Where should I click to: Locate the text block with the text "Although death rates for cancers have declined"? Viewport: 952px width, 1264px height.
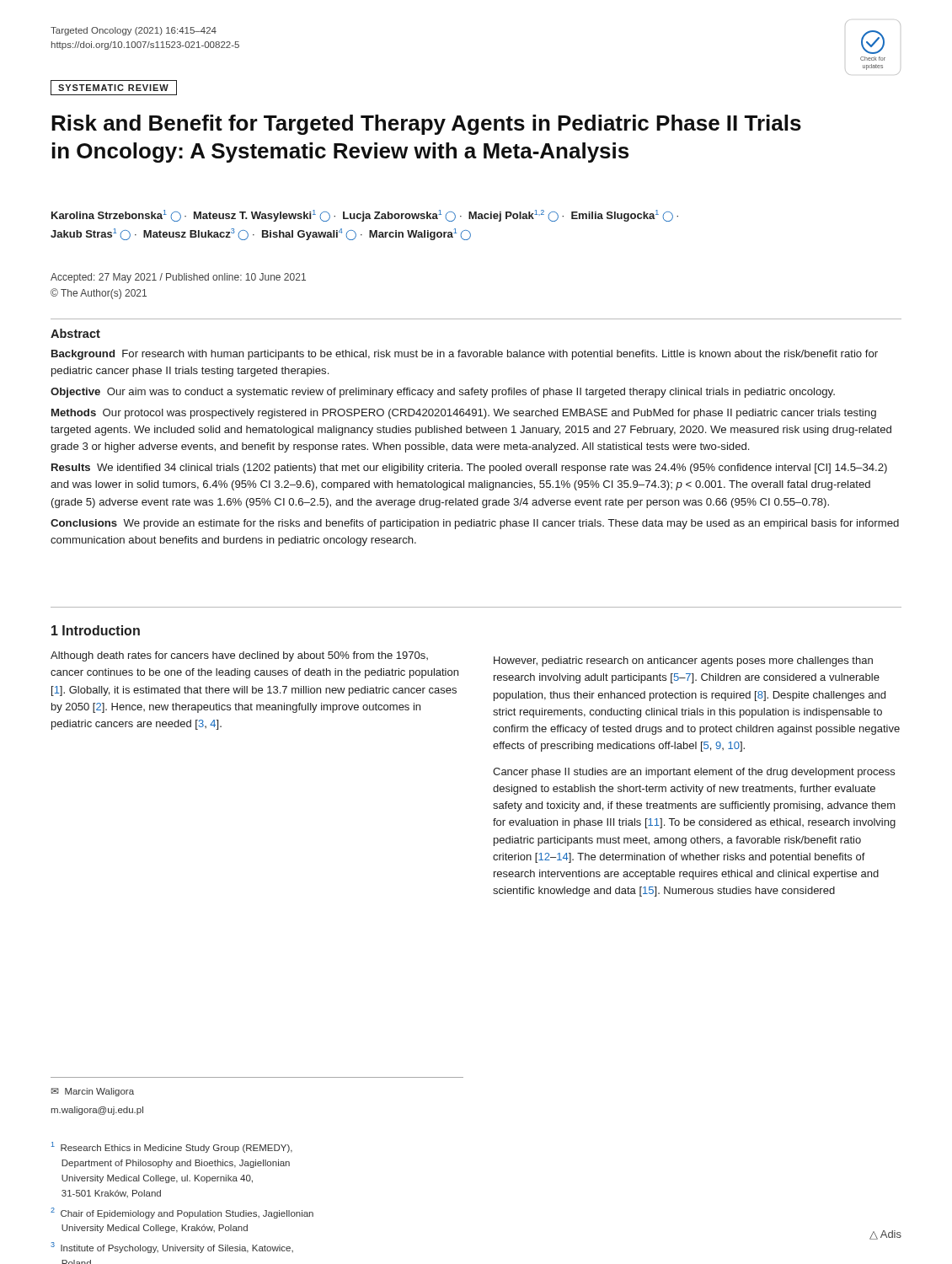255,690
